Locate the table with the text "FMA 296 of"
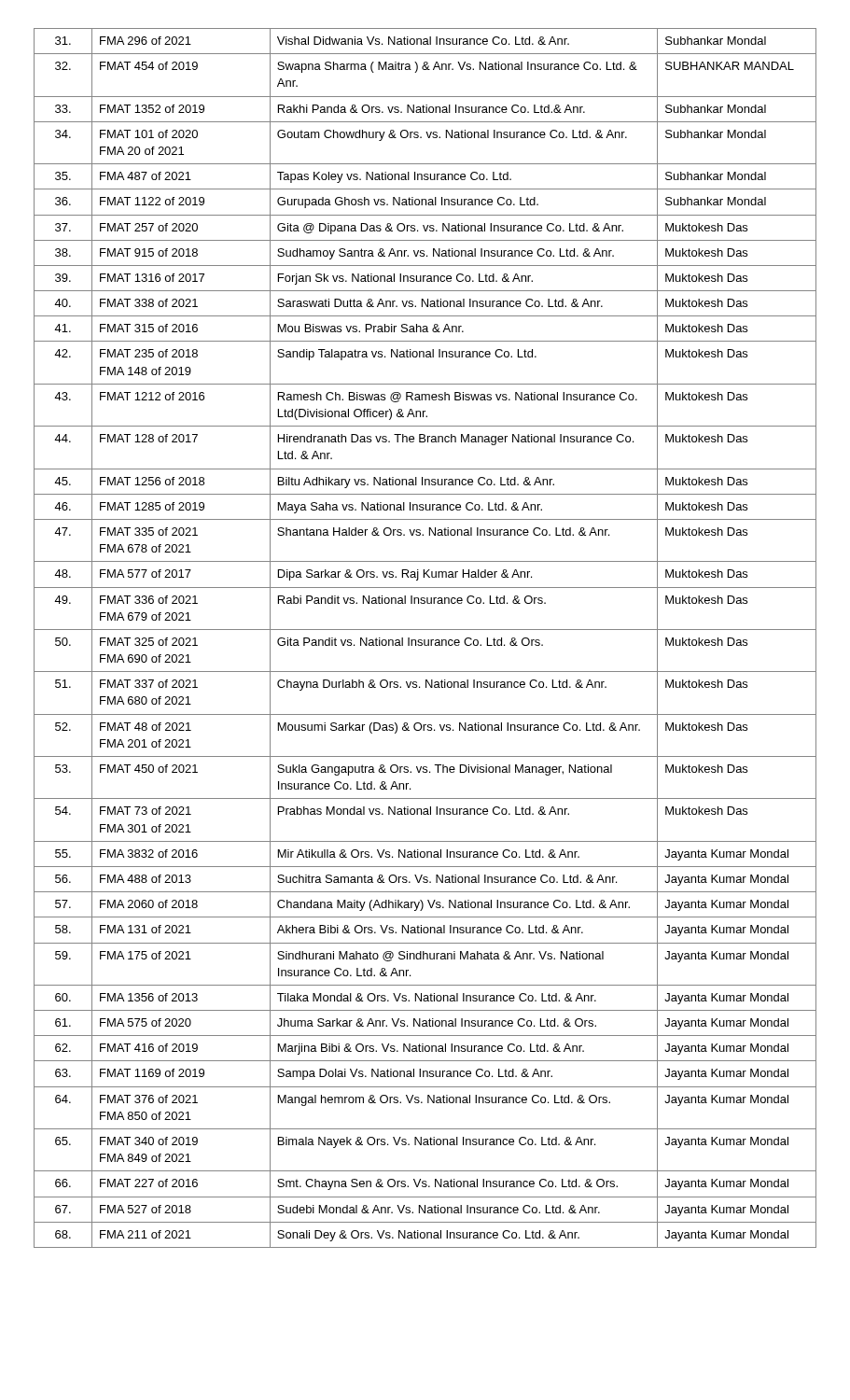The width and height of the screenshot is (850, 1400). [x=425, y=638]
